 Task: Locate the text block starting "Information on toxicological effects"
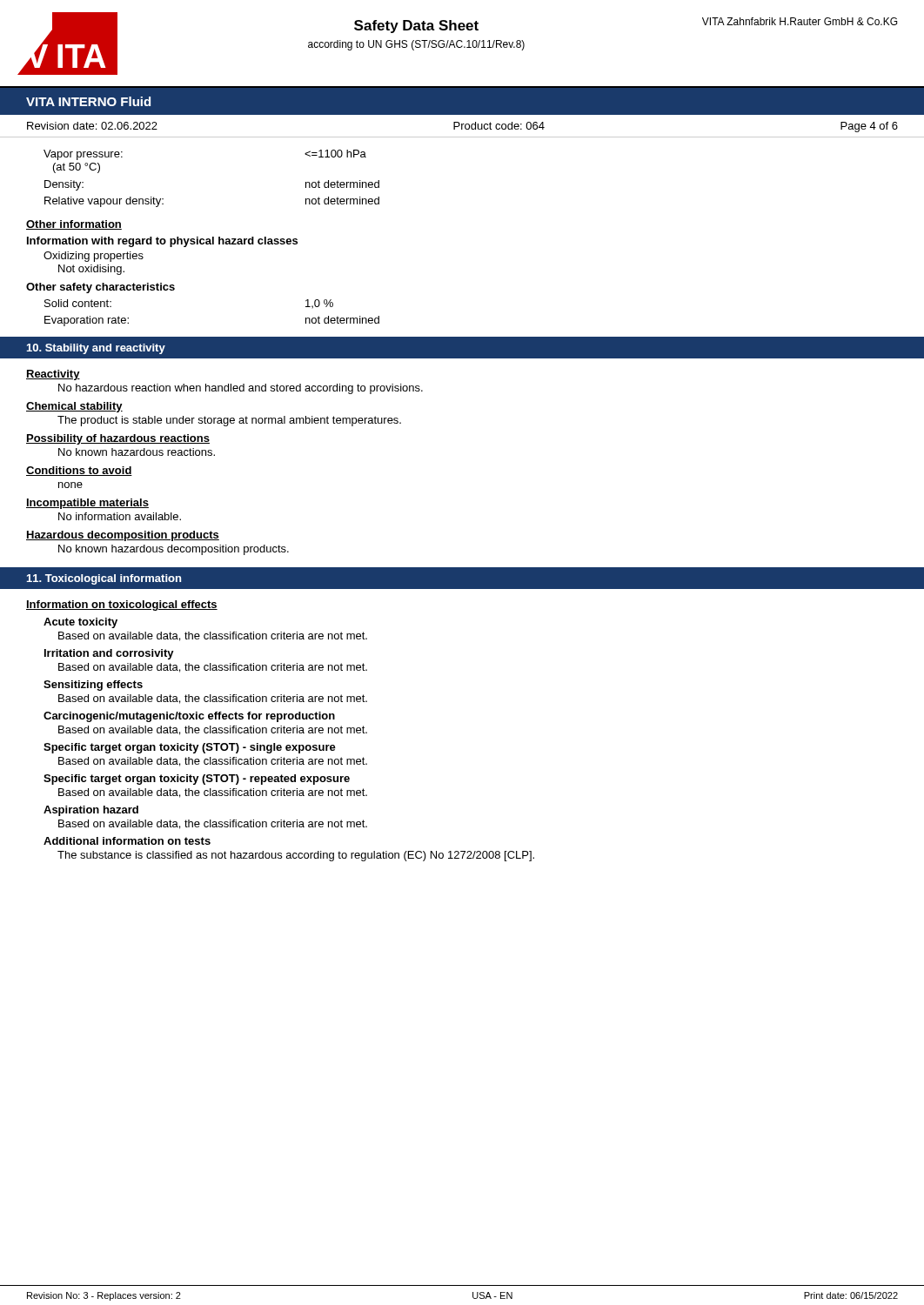coord(122,604)
